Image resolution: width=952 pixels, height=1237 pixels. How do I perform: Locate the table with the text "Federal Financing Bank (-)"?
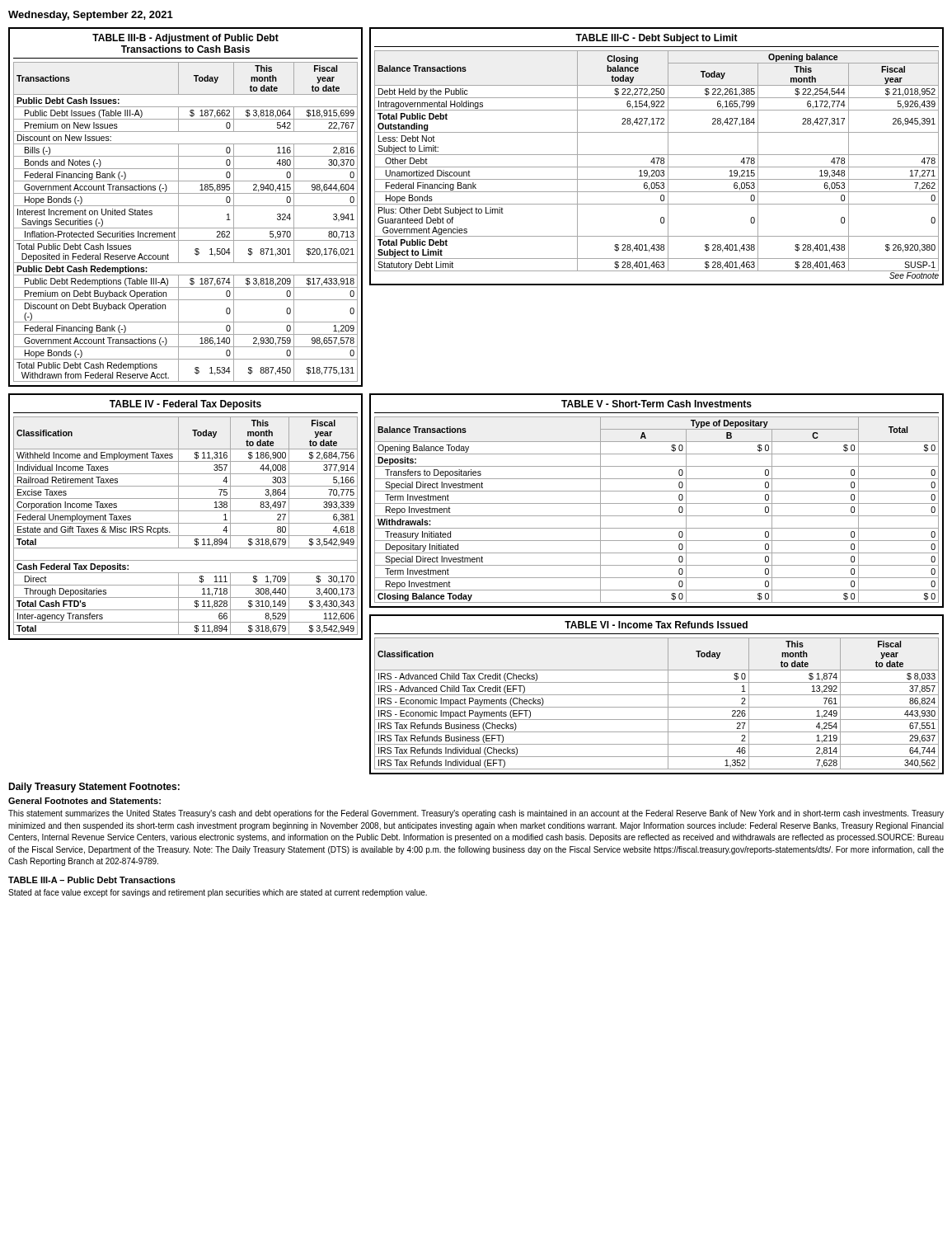click(x=185, y=207)
